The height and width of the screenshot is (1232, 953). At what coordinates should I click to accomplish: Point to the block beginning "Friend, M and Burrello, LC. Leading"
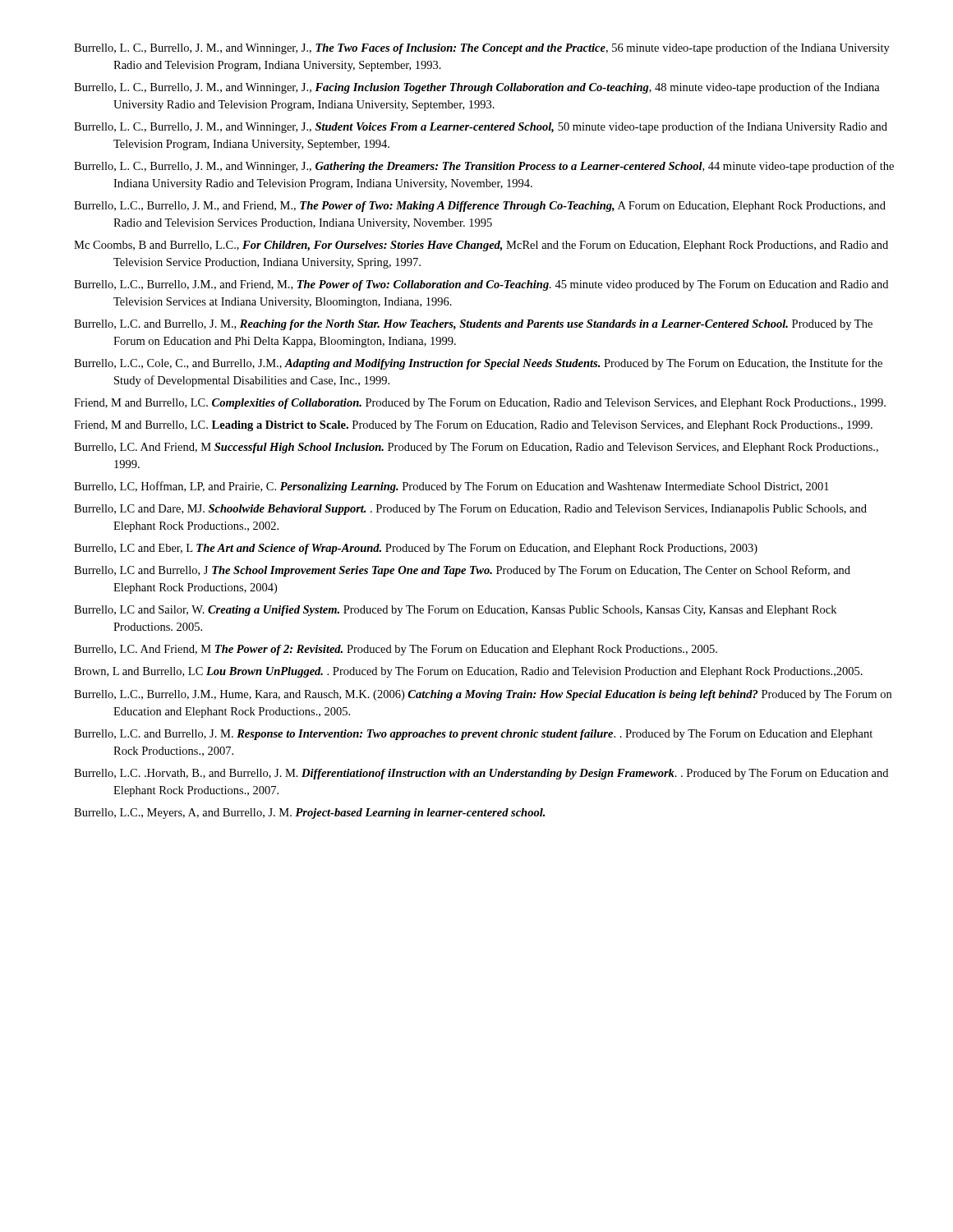tap(473, 425)
